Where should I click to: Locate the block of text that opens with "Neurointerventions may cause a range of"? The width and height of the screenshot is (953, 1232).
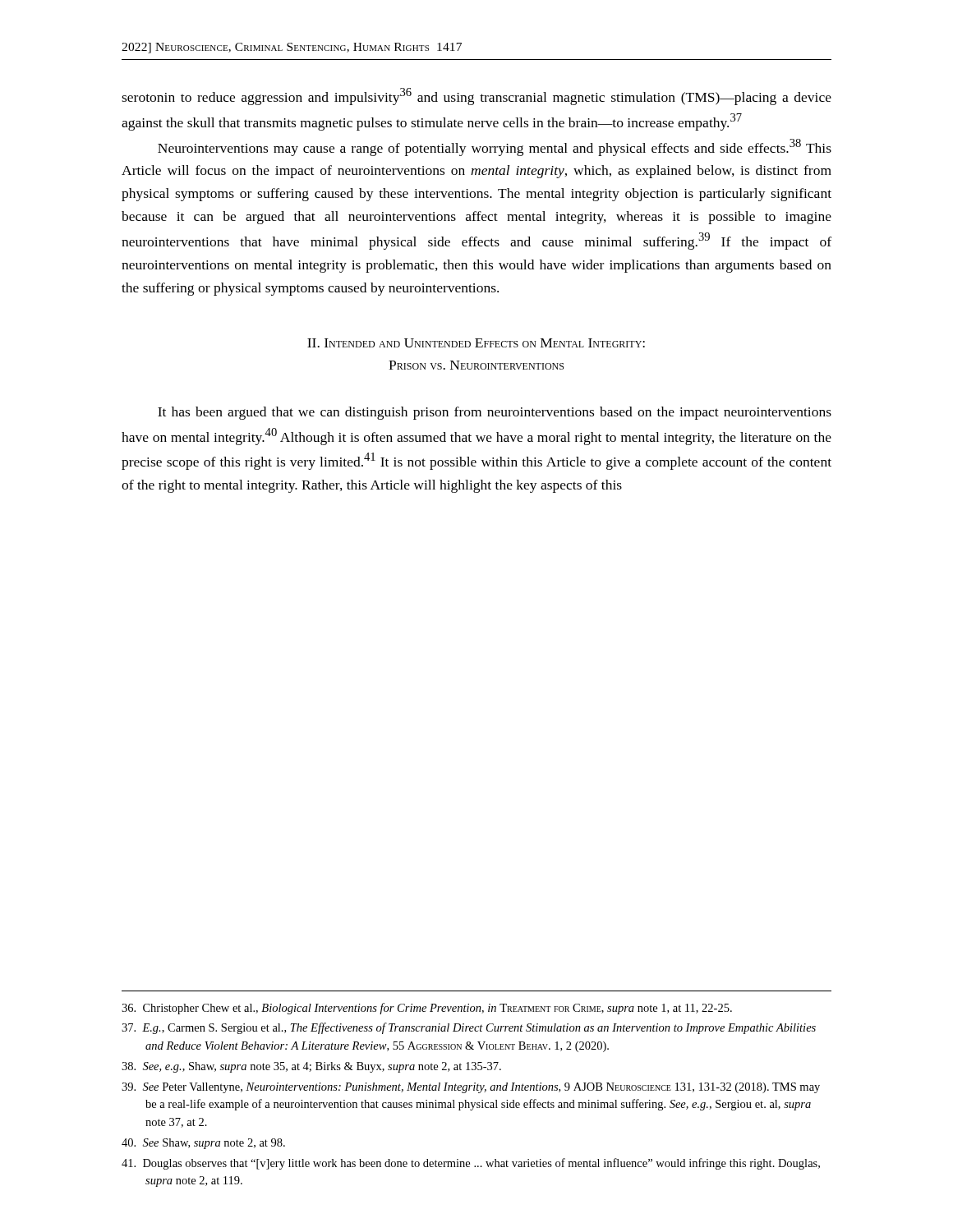476,216
